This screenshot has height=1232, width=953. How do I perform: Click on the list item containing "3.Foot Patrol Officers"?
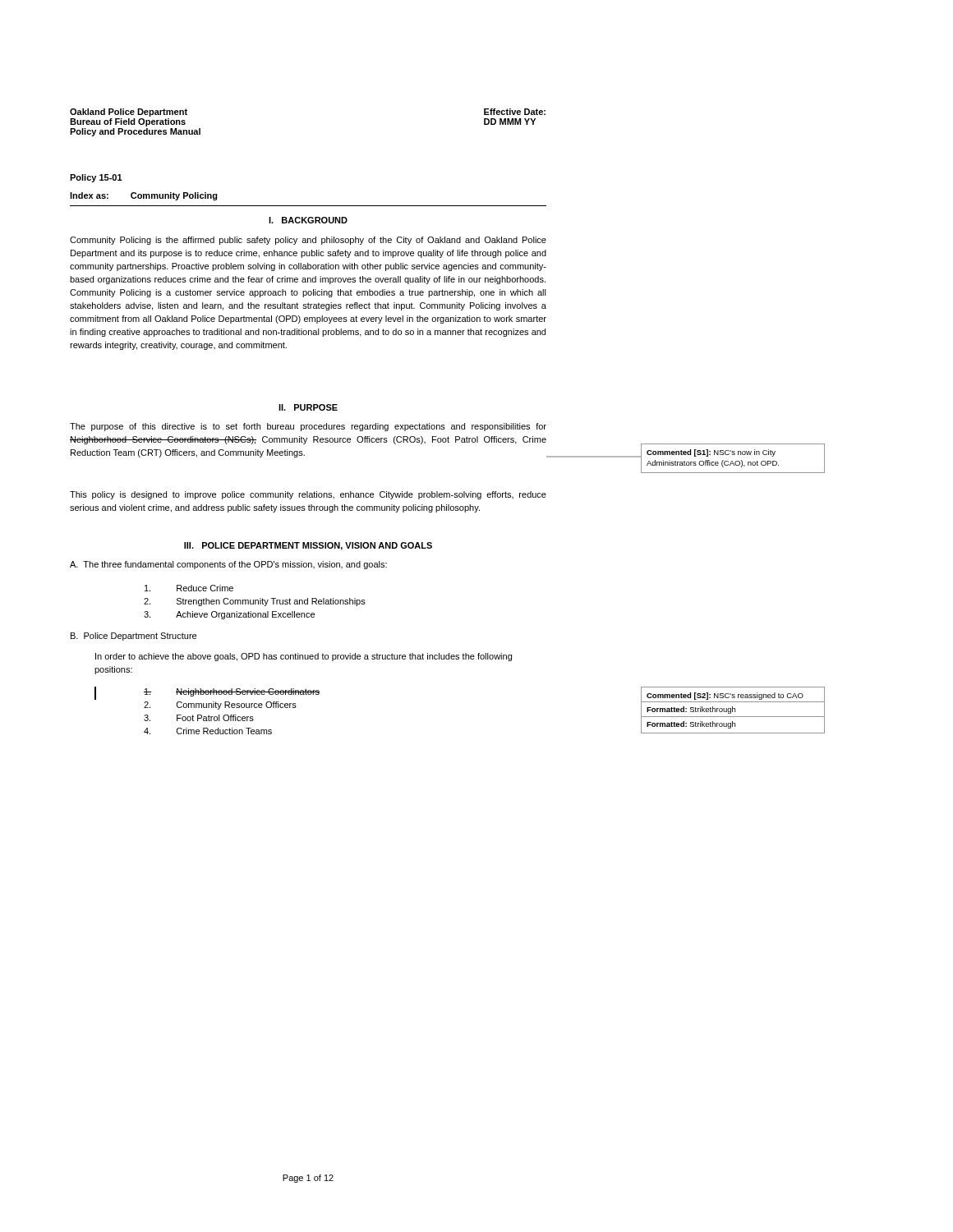pos(199,718)
